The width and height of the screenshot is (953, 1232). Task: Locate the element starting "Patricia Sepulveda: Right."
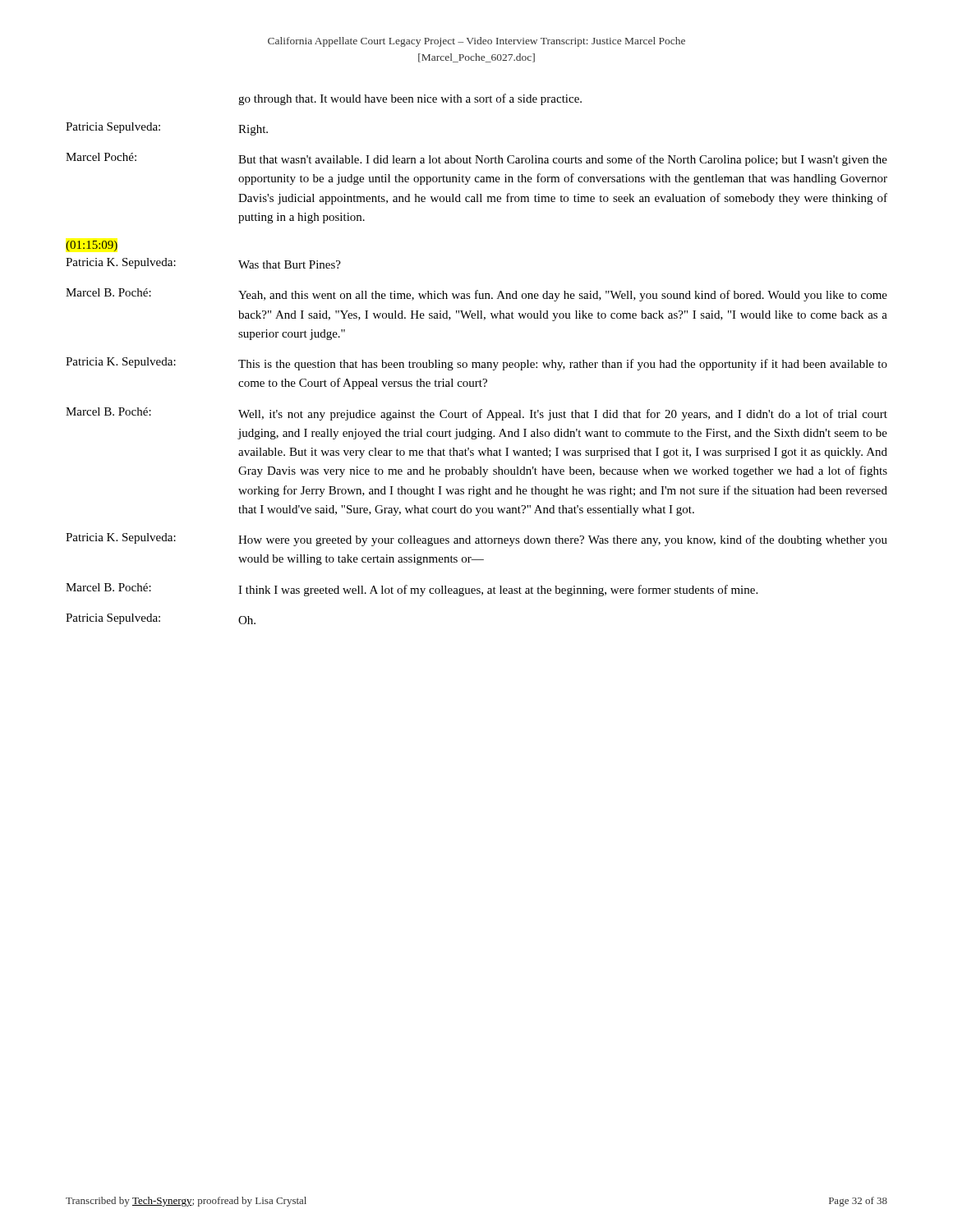tap(115, 129)
